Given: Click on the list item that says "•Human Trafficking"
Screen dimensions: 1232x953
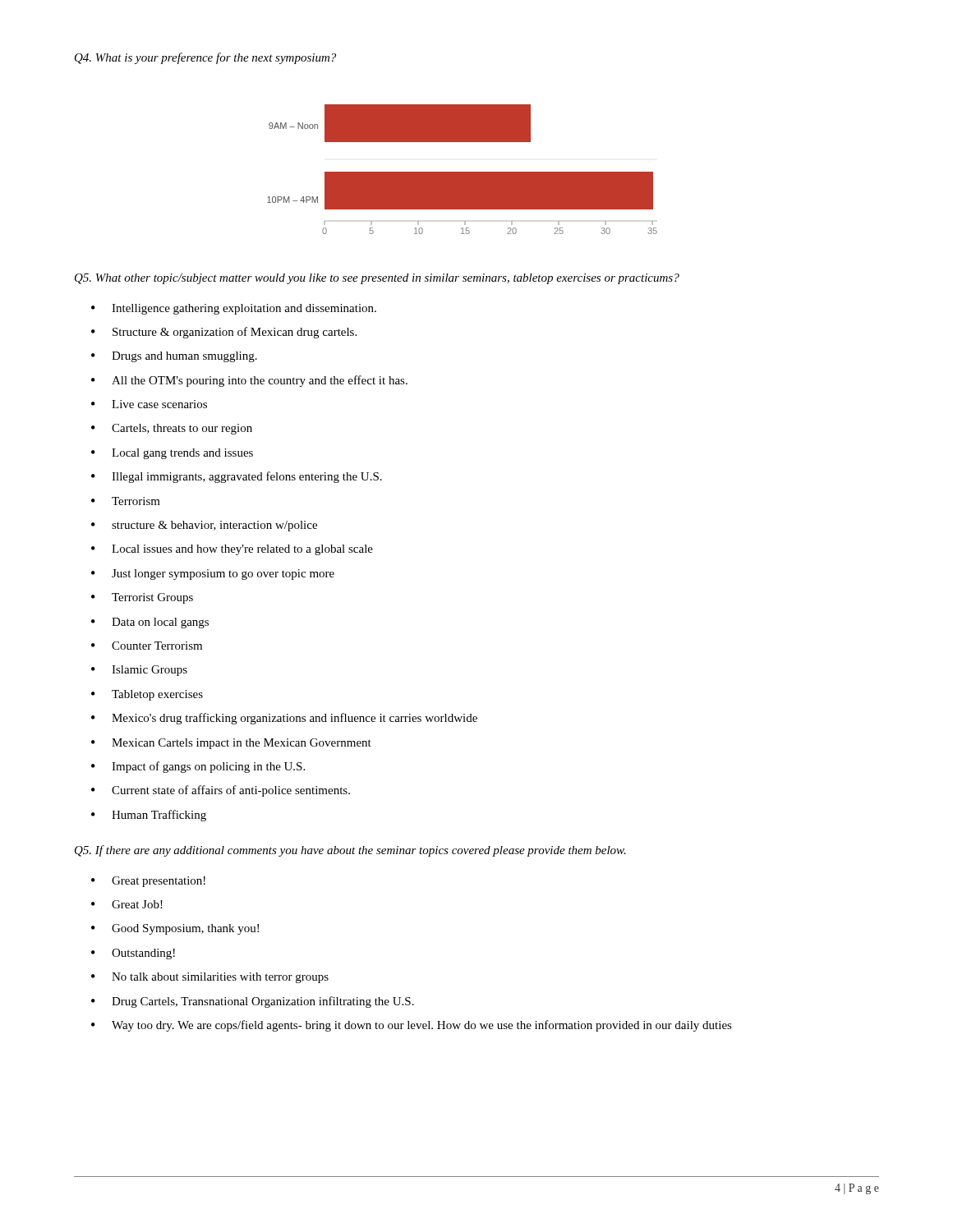Looking at the screenshot, I should pos(148,815).
